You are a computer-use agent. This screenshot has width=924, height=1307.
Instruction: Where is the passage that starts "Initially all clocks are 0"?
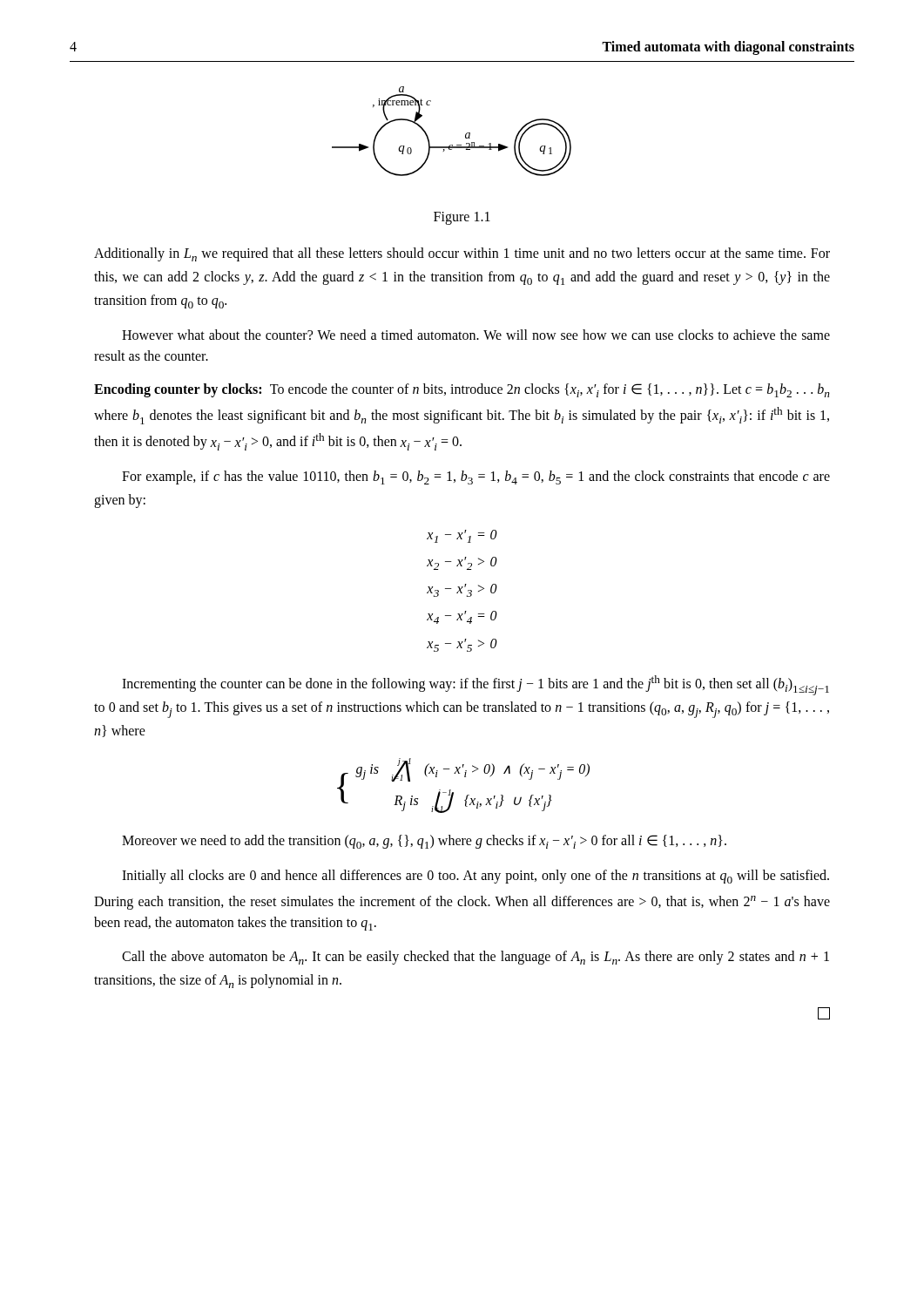coord(462,900)
